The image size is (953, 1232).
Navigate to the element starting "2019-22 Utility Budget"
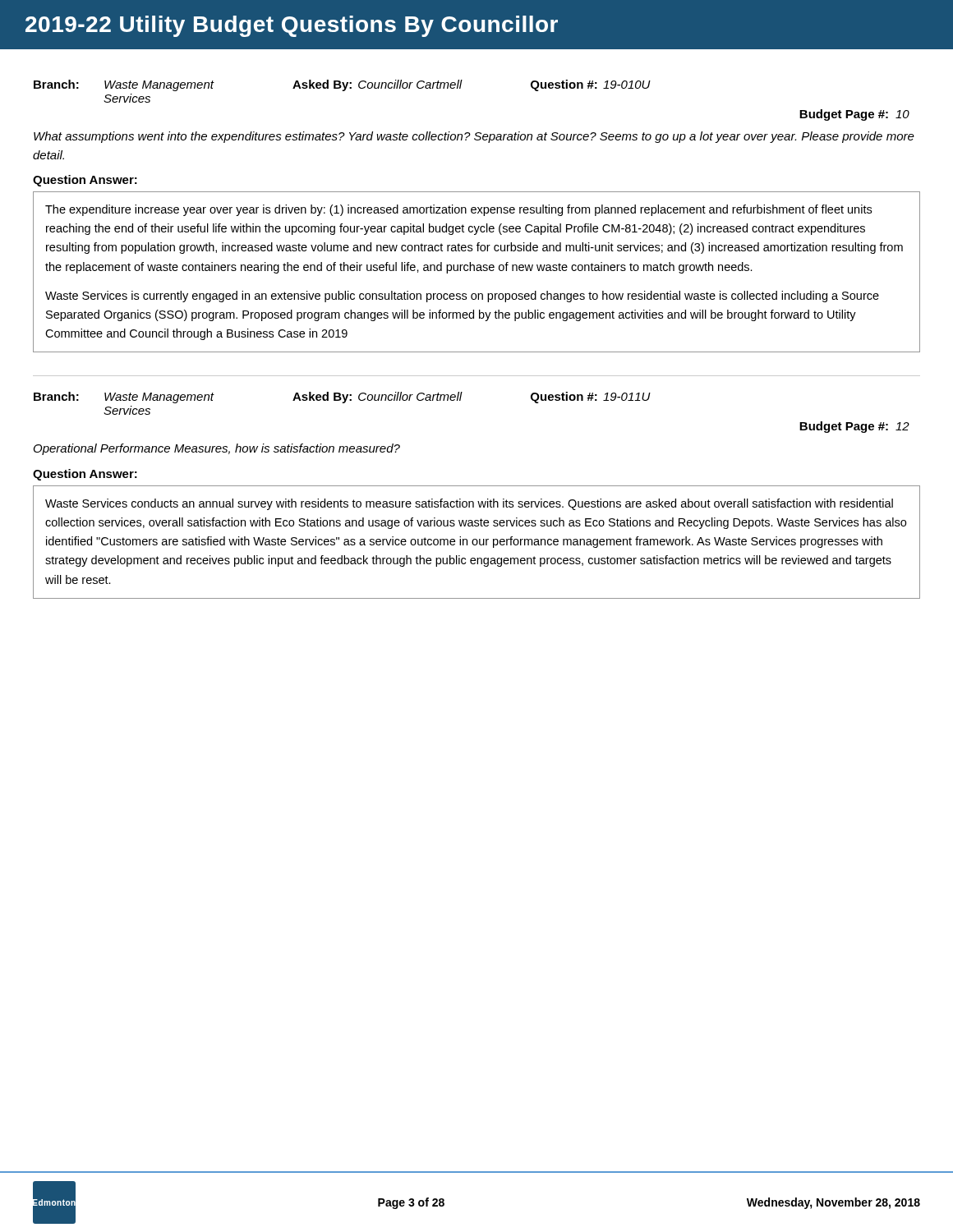pos(292,24)
